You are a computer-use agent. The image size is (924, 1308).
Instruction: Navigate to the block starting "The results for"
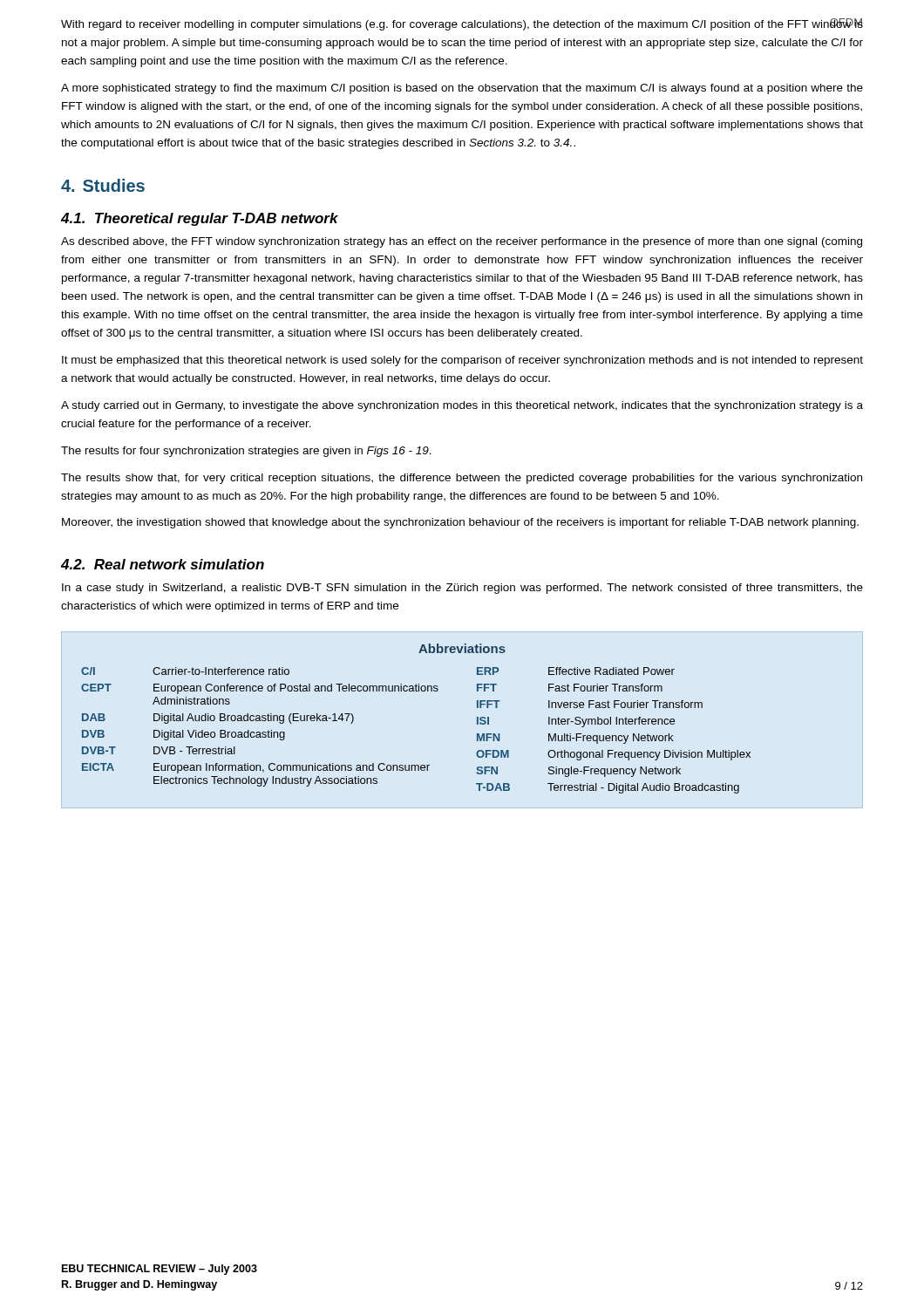pos(246,450)
